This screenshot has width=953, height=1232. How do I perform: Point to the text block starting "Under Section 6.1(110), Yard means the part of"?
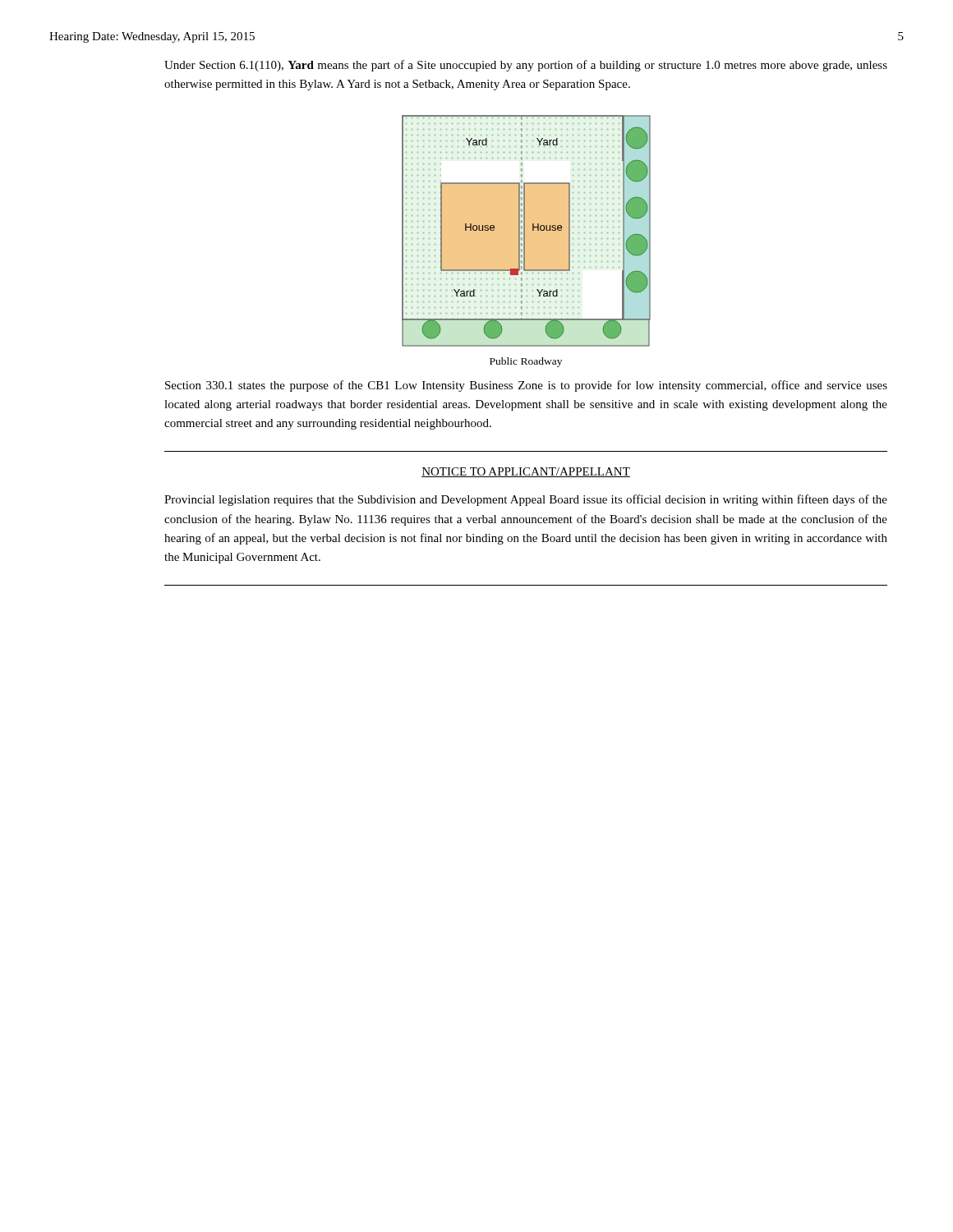point(526,74)
